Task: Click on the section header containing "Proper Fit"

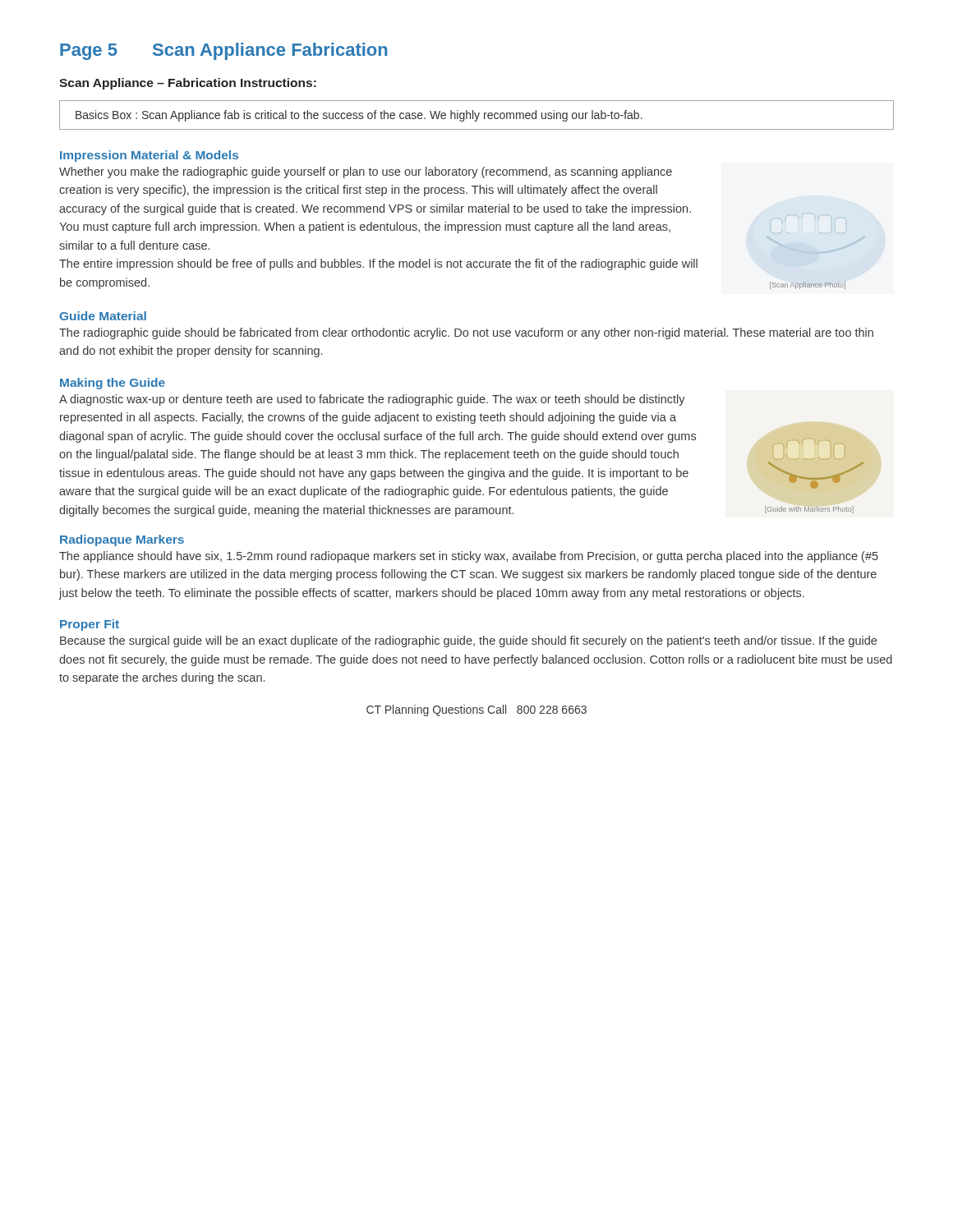Action: click(x=89, y=624)
